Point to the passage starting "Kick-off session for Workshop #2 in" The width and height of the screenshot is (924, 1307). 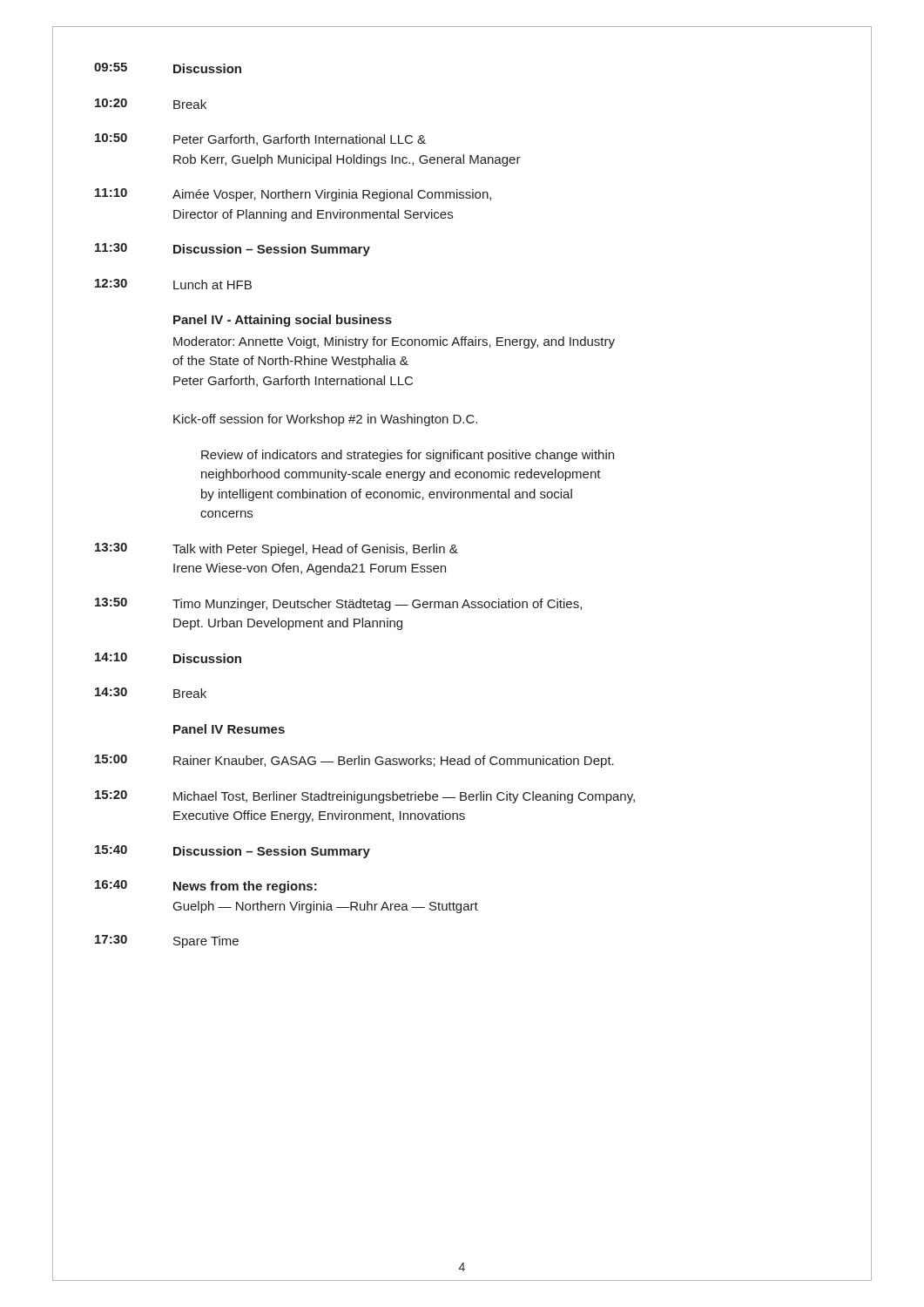point(325,420)
